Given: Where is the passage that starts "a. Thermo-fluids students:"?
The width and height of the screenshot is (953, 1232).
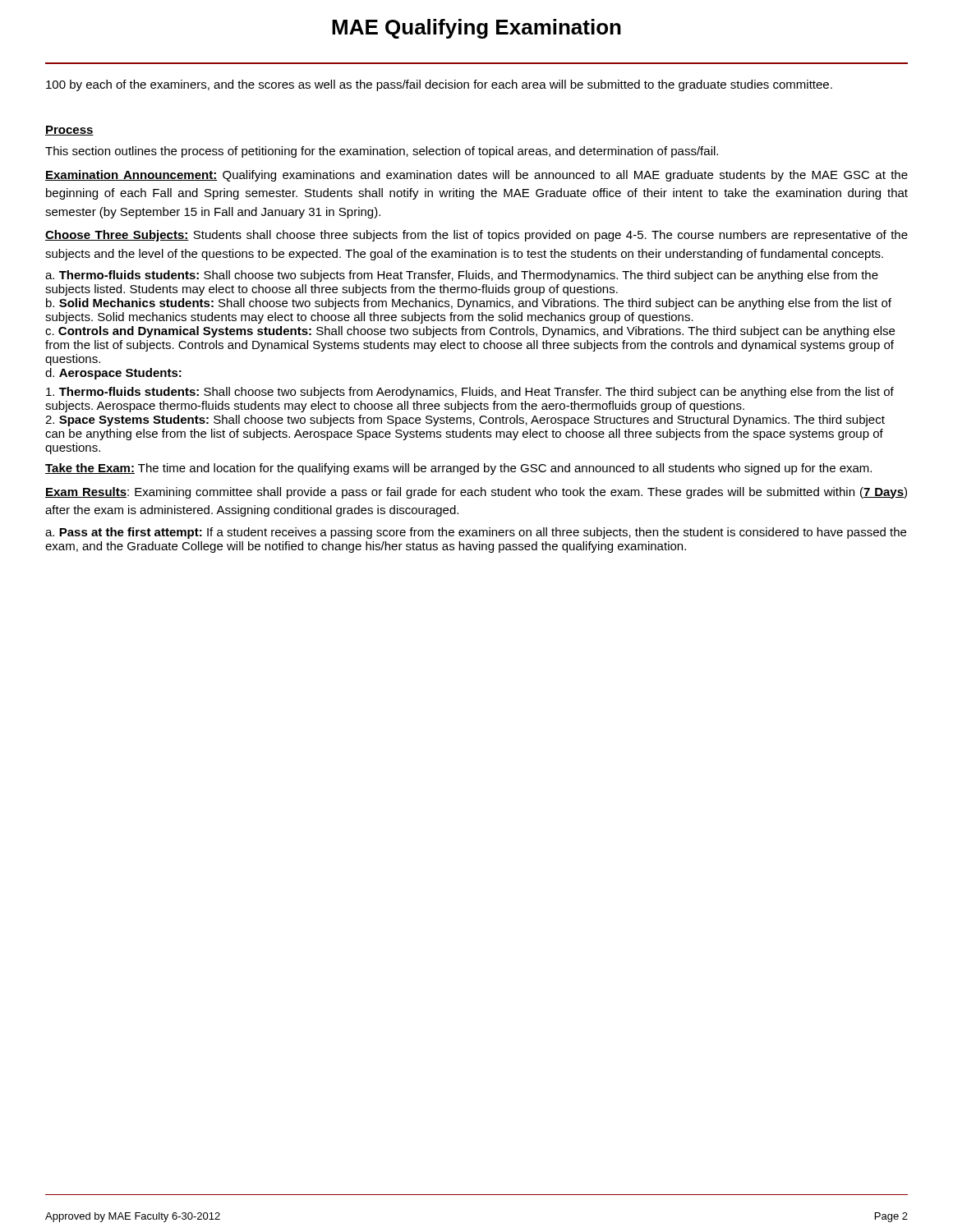Looking at the screenshot, I should pos(476,282).
